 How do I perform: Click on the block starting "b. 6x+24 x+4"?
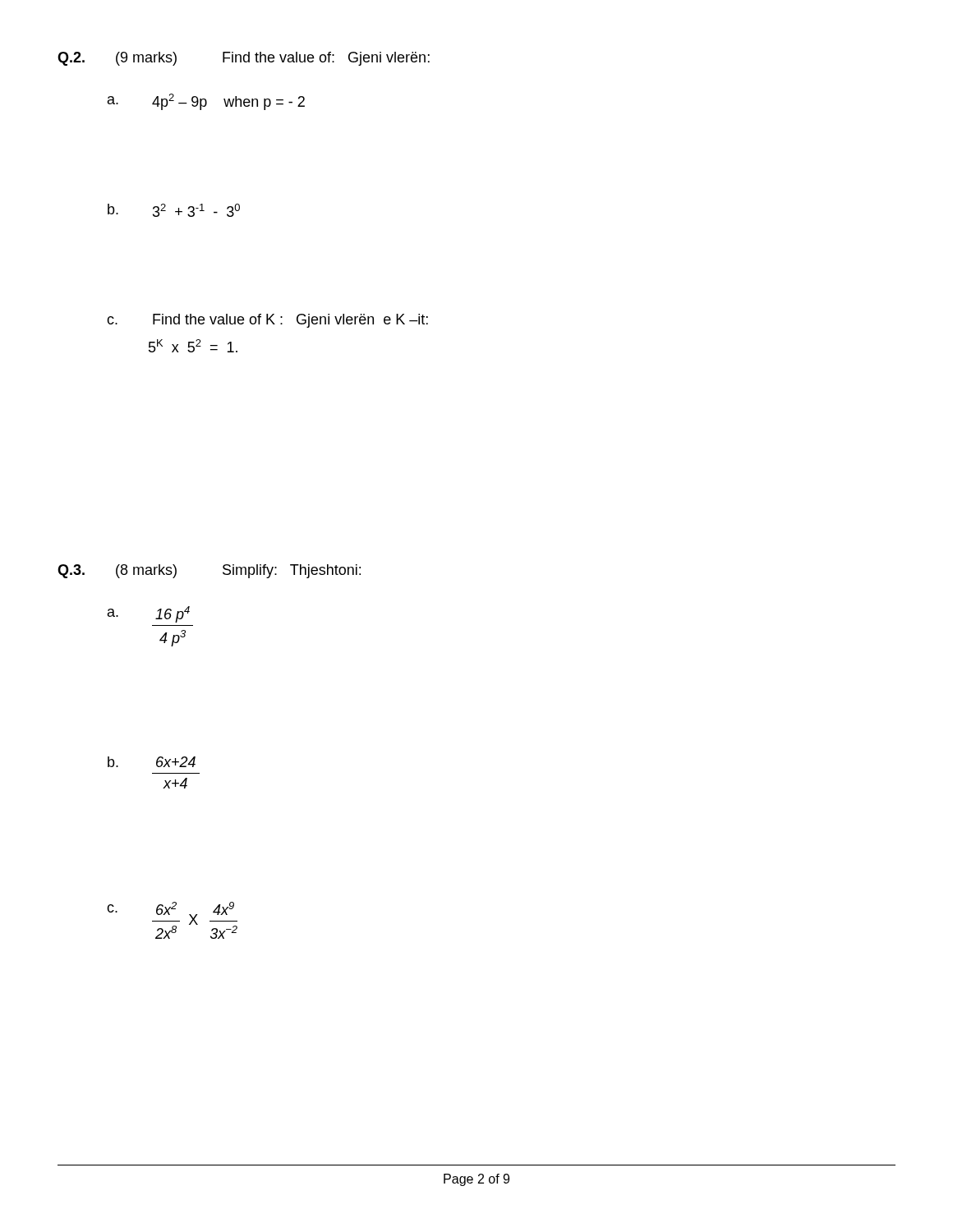point(154,772)
